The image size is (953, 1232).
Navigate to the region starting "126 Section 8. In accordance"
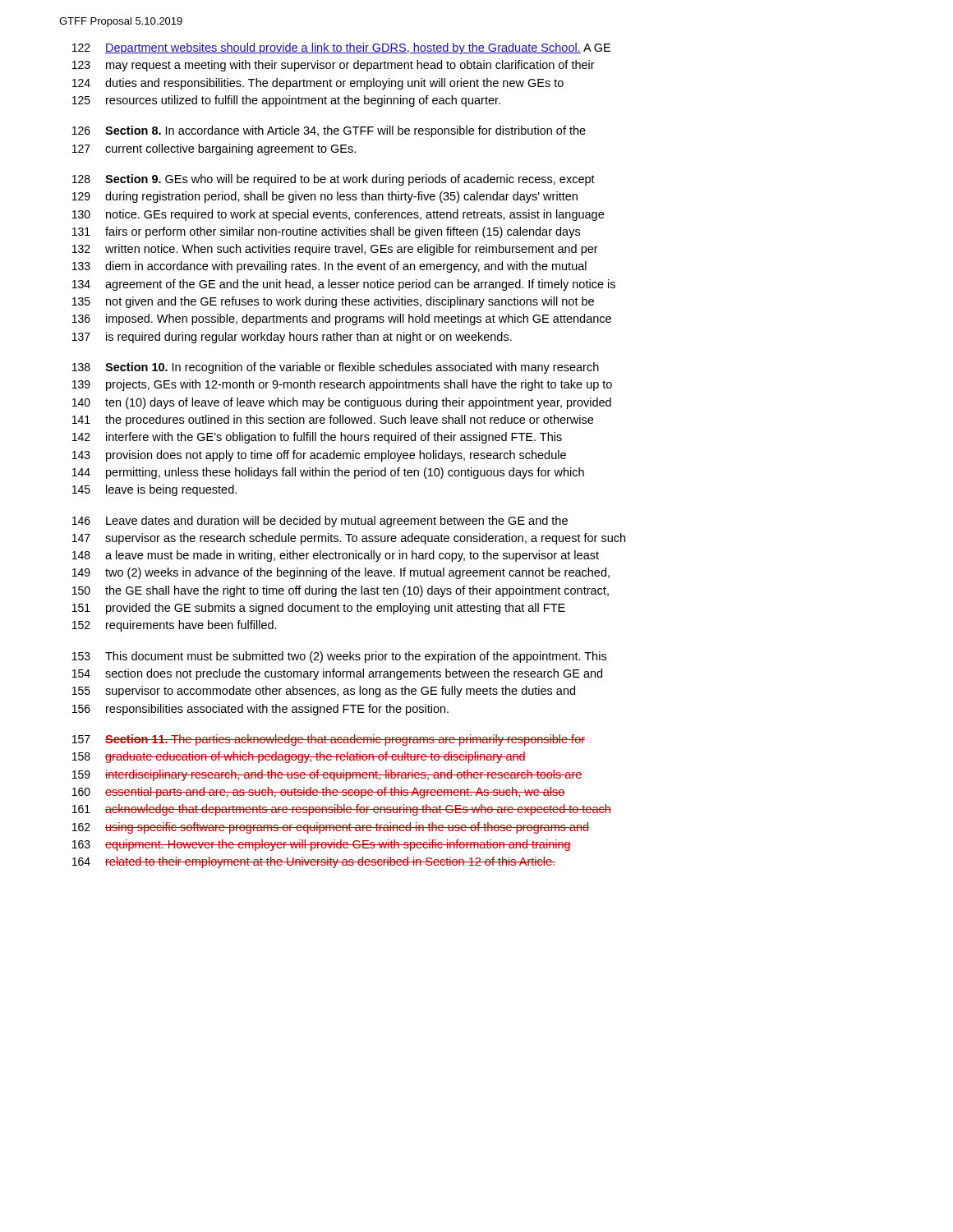[476, 140]
